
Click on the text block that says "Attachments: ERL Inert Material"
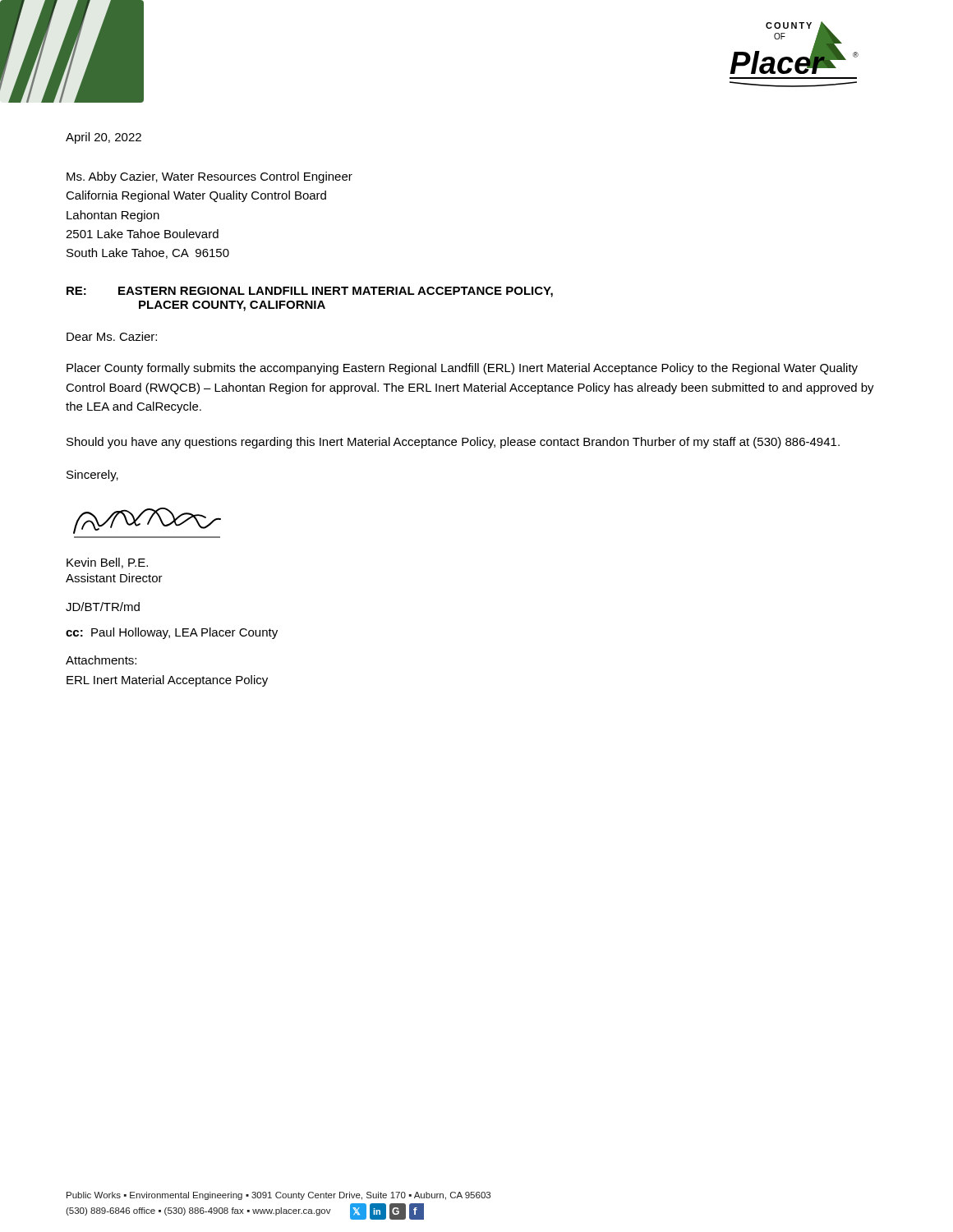click(x=167, y=670)
